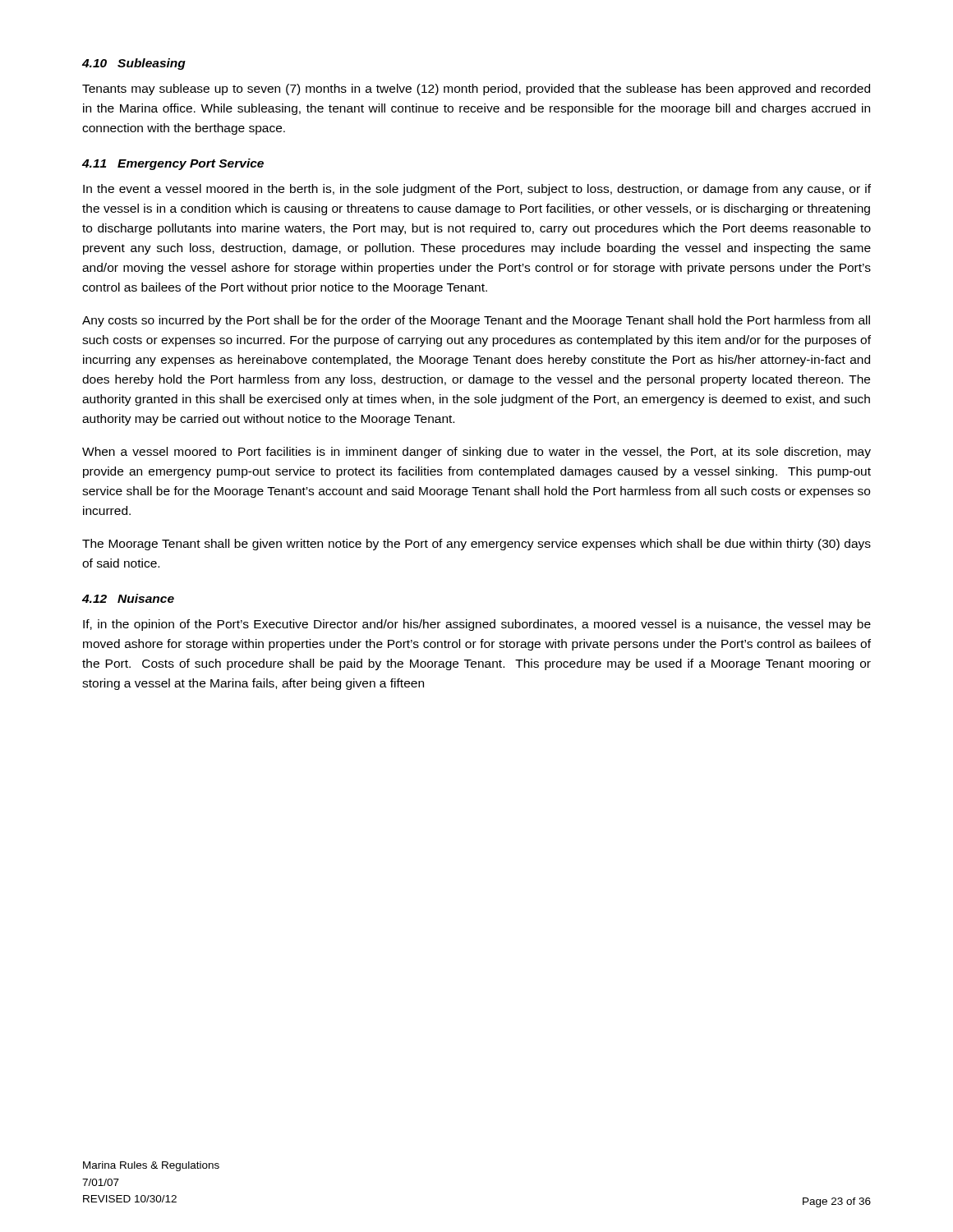This screenshot has height=1232, width=953.
Task: Find the region starting "The Moorage Tenant shall be given written"
Action: 476,553
